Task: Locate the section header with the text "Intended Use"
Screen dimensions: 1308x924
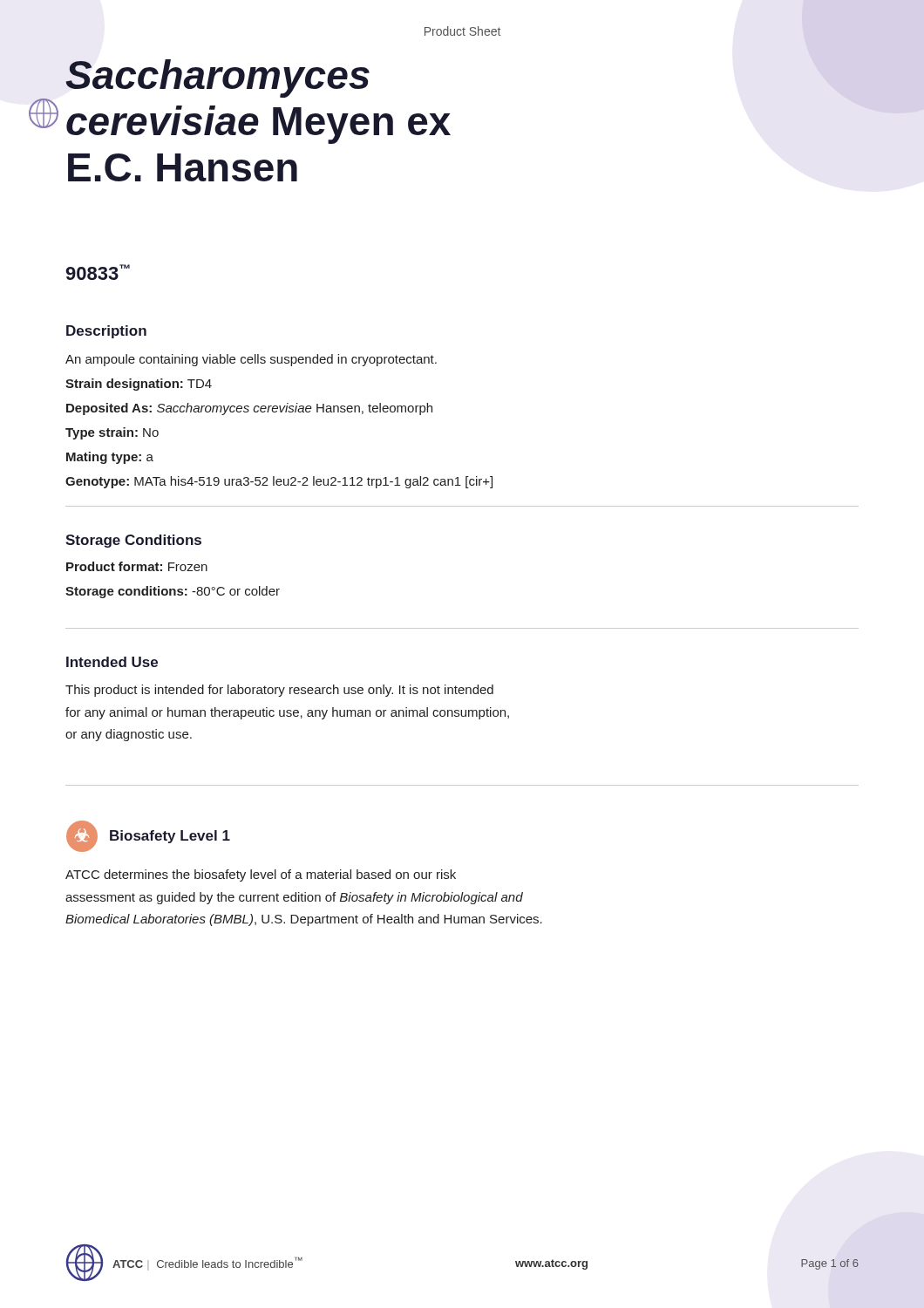Action: point(112,662)
